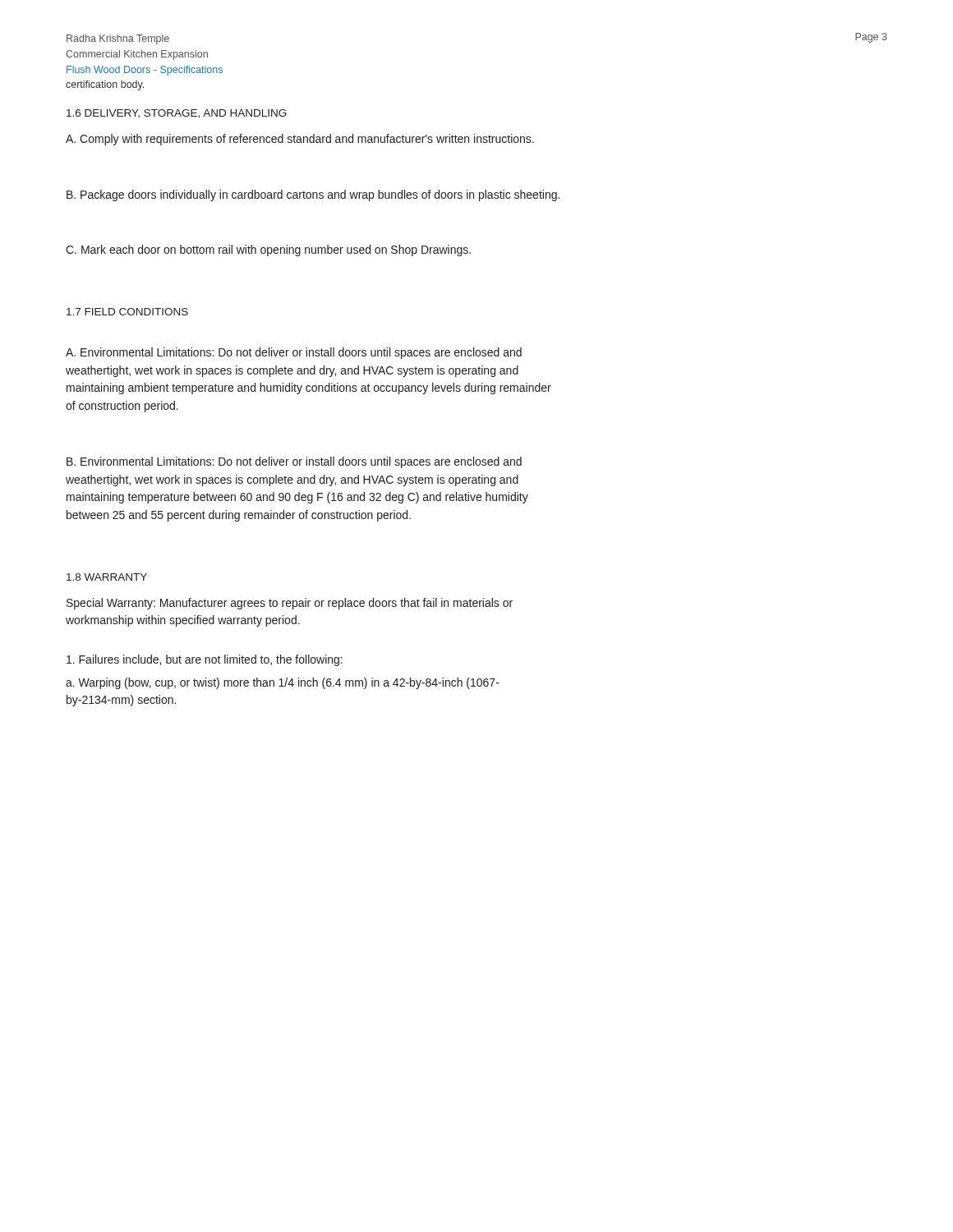
Task: Point to the text starting "A. Environmental Limitations: Do"
Action: coord(308,379)
